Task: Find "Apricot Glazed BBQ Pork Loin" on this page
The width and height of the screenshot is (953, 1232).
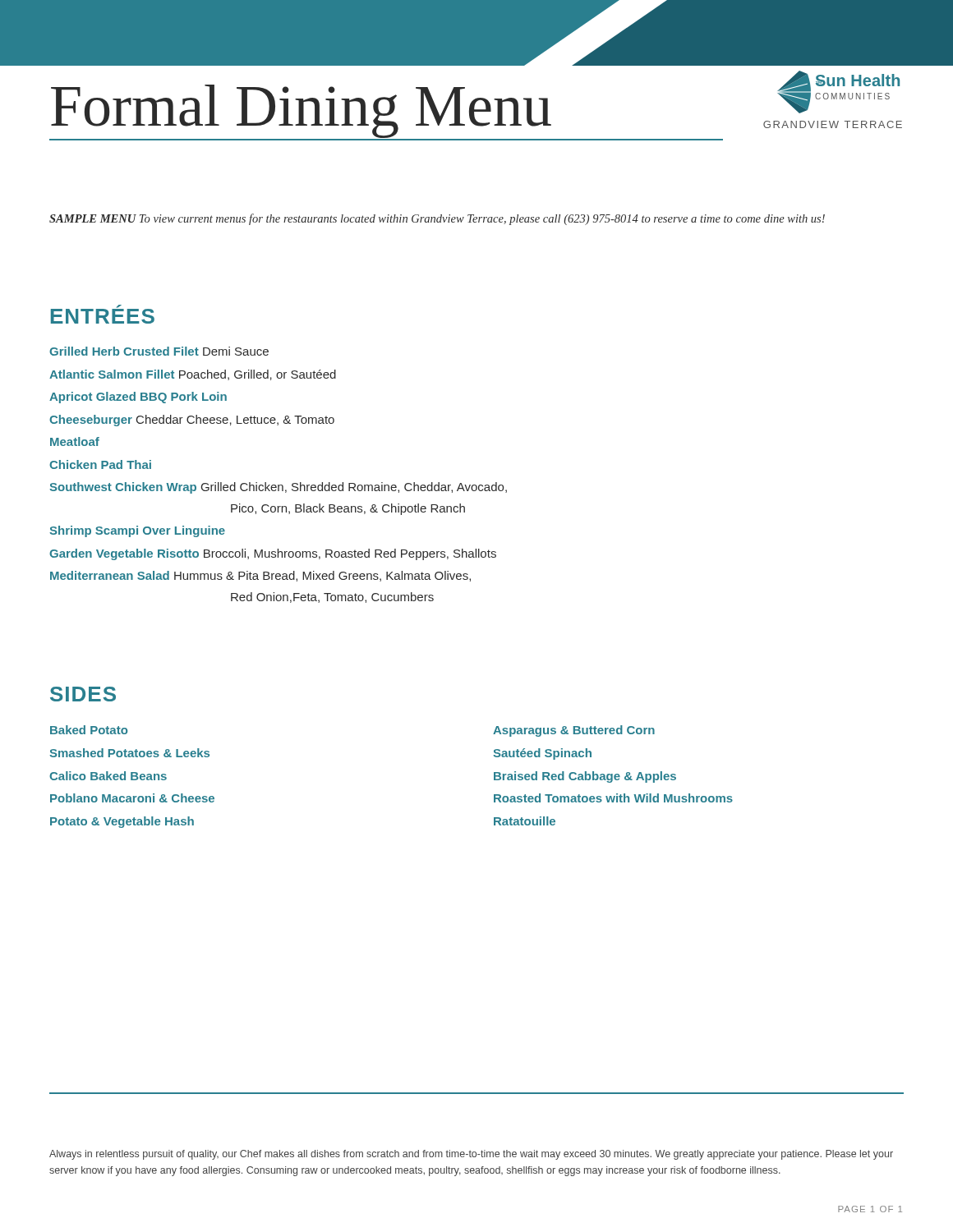Action: [138, 396]
